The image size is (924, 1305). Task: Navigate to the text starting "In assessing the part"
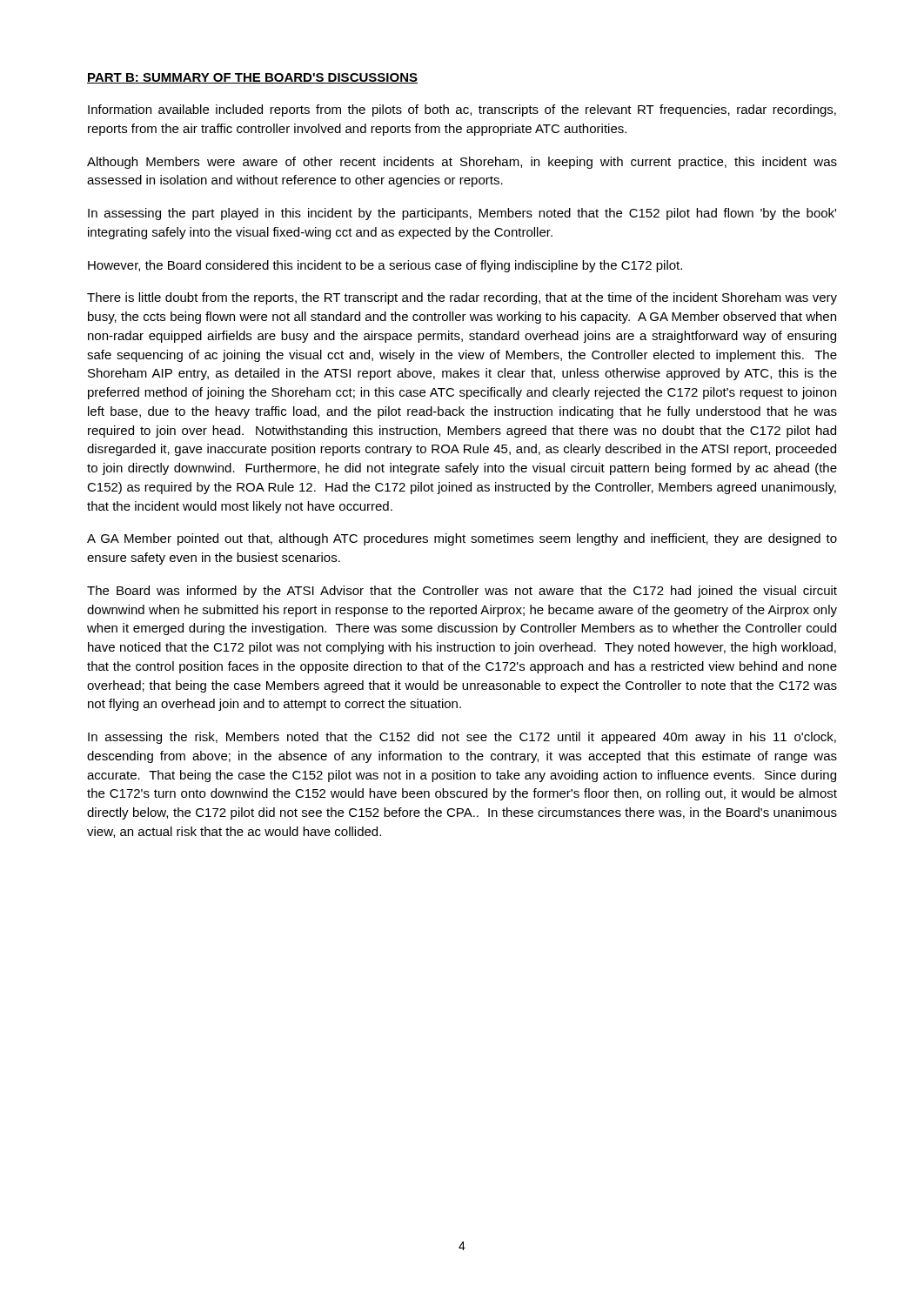462,222
